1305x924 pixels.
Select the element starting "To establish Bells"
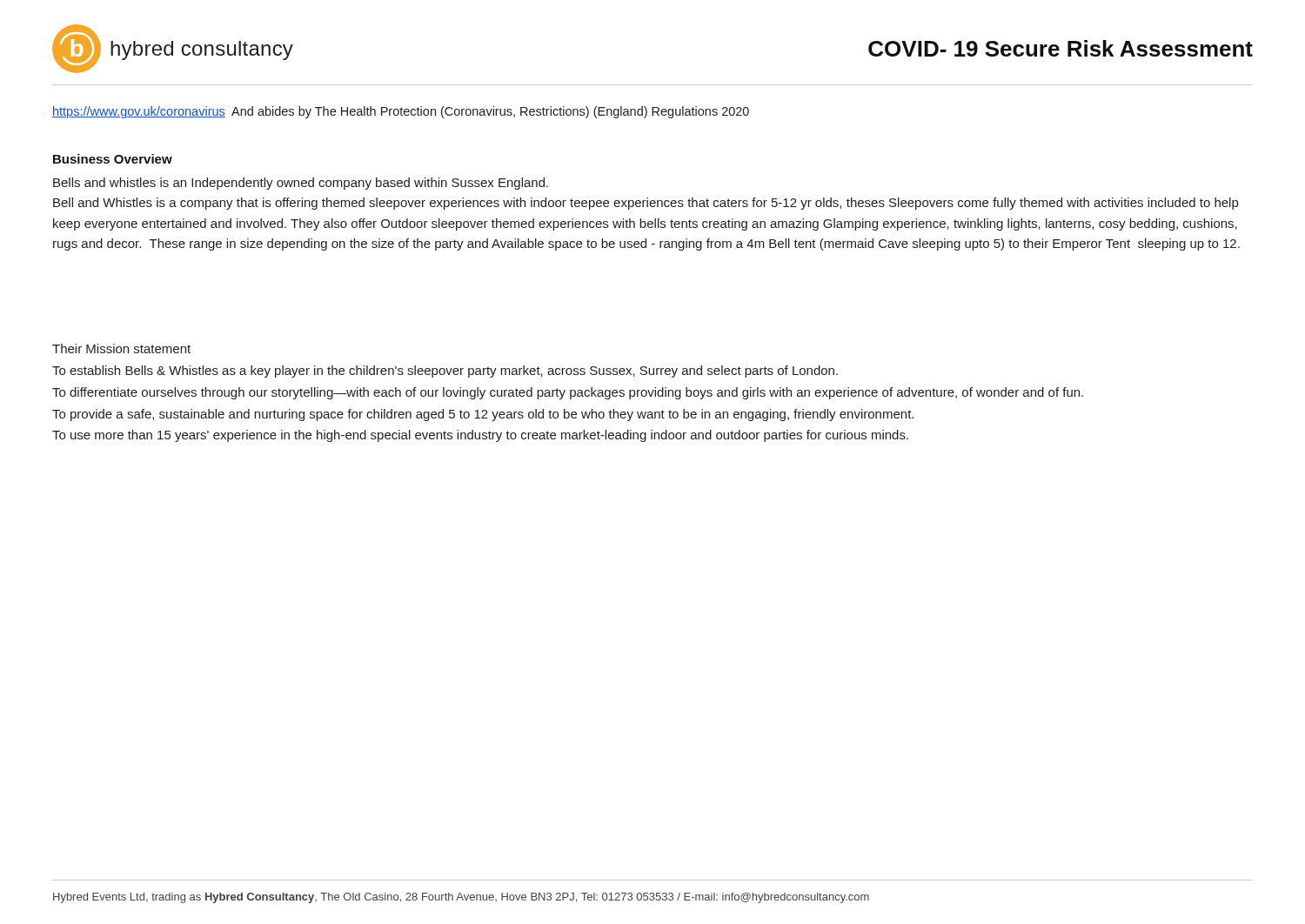pos(568,403)
